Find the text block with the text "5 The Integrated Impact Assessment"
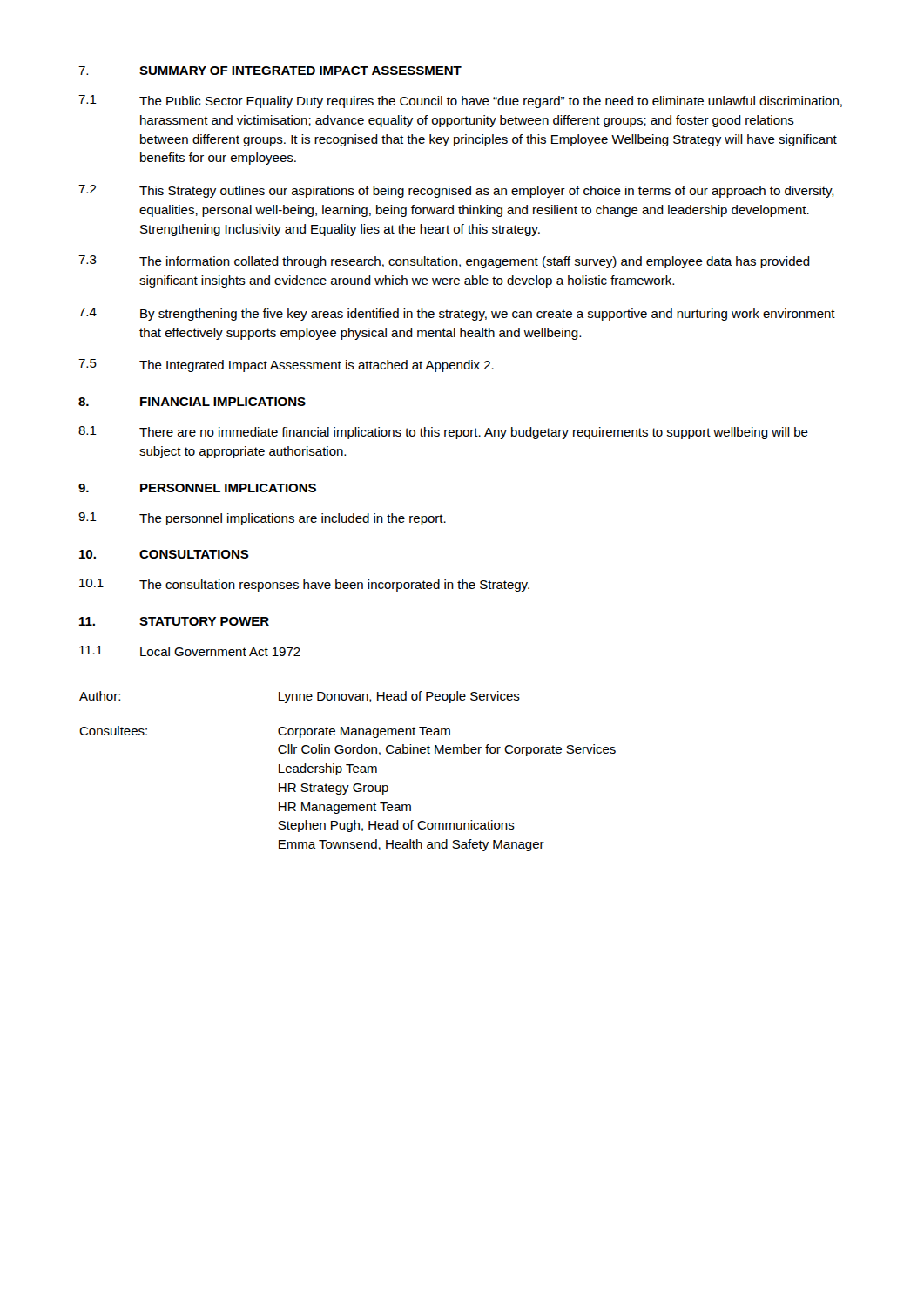924x1307 pixels. pyautogui.click(x=462, y=365)
